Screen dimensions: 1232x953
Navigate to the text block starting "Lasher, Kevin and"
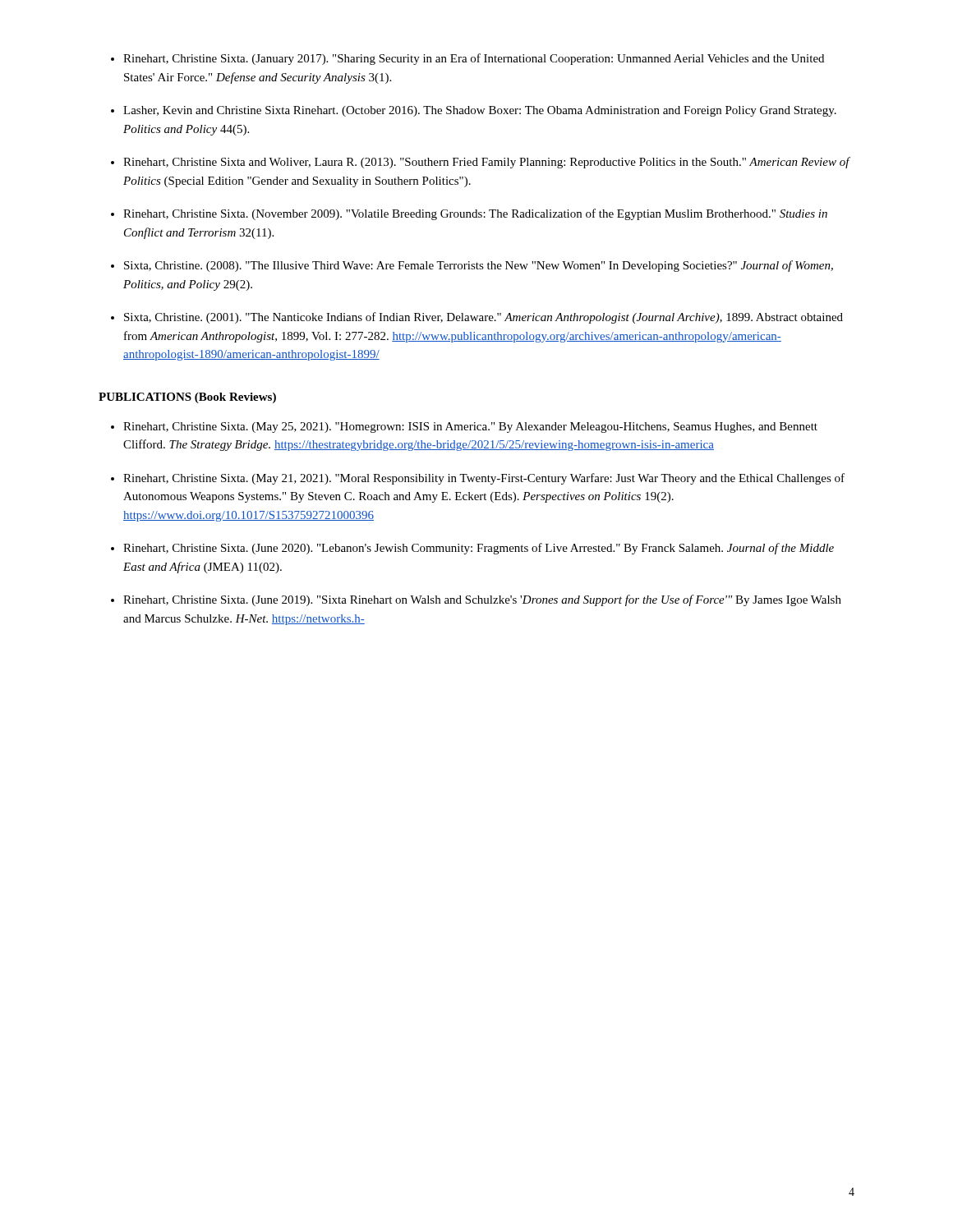(489, 120)
